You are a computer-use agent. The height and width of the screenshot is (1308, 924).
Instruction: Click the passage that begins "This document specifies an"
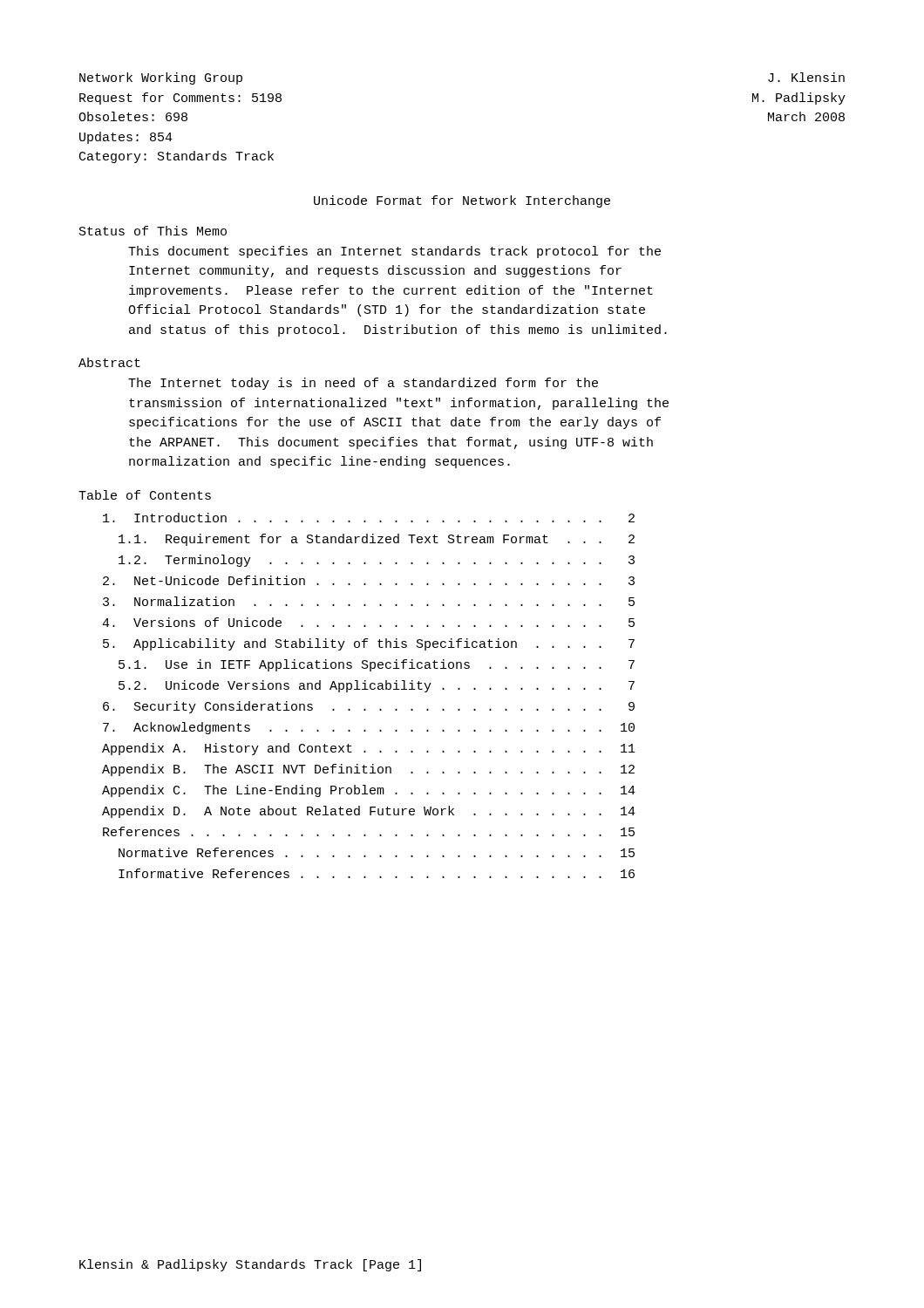(x=387, y=291)
